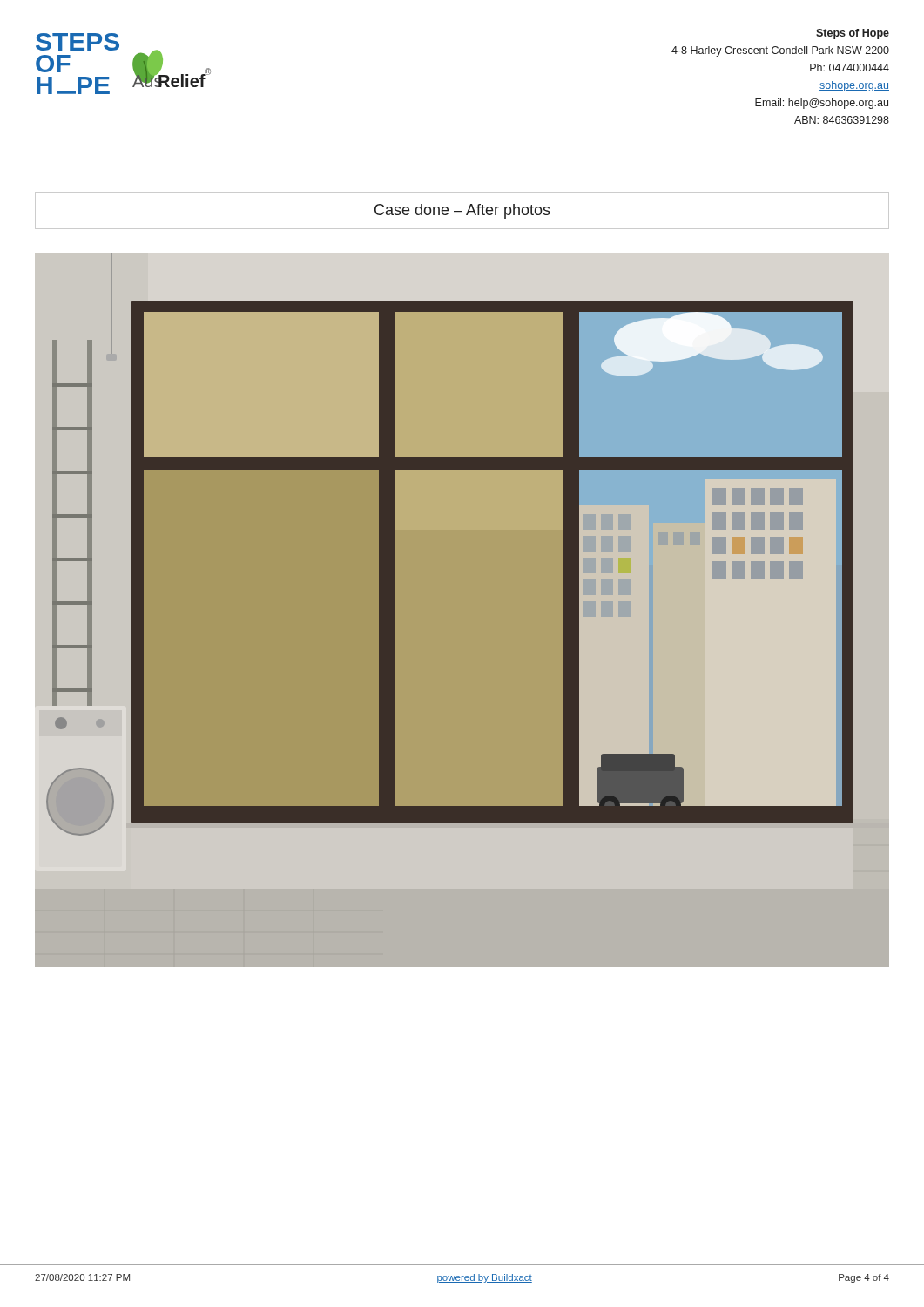
Task: Find a photo
Action: pyautogui.click(x=462, y=610)
